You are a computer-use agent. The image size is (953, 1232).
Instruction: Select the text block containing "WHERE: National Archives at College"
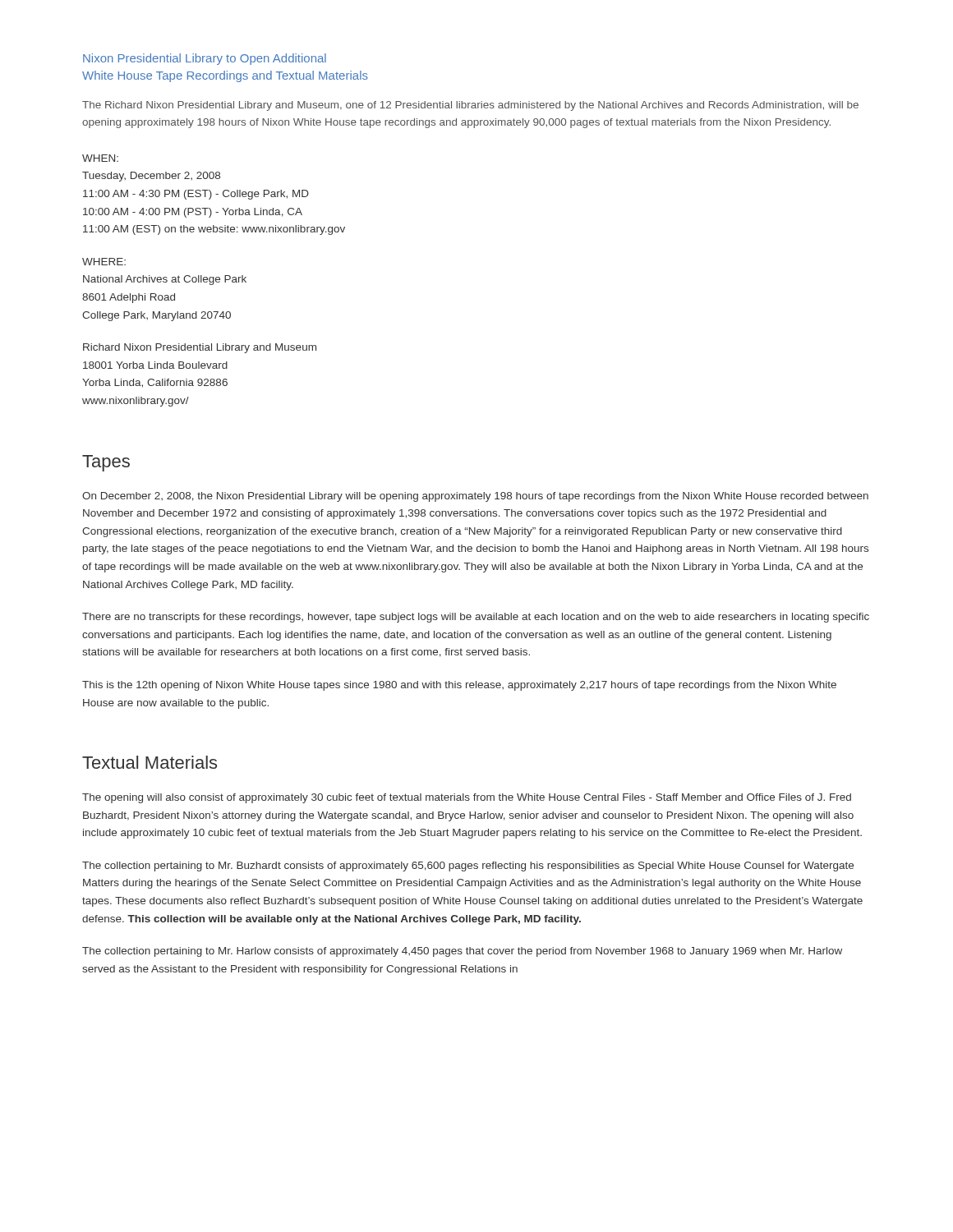(x=104, y=262)
